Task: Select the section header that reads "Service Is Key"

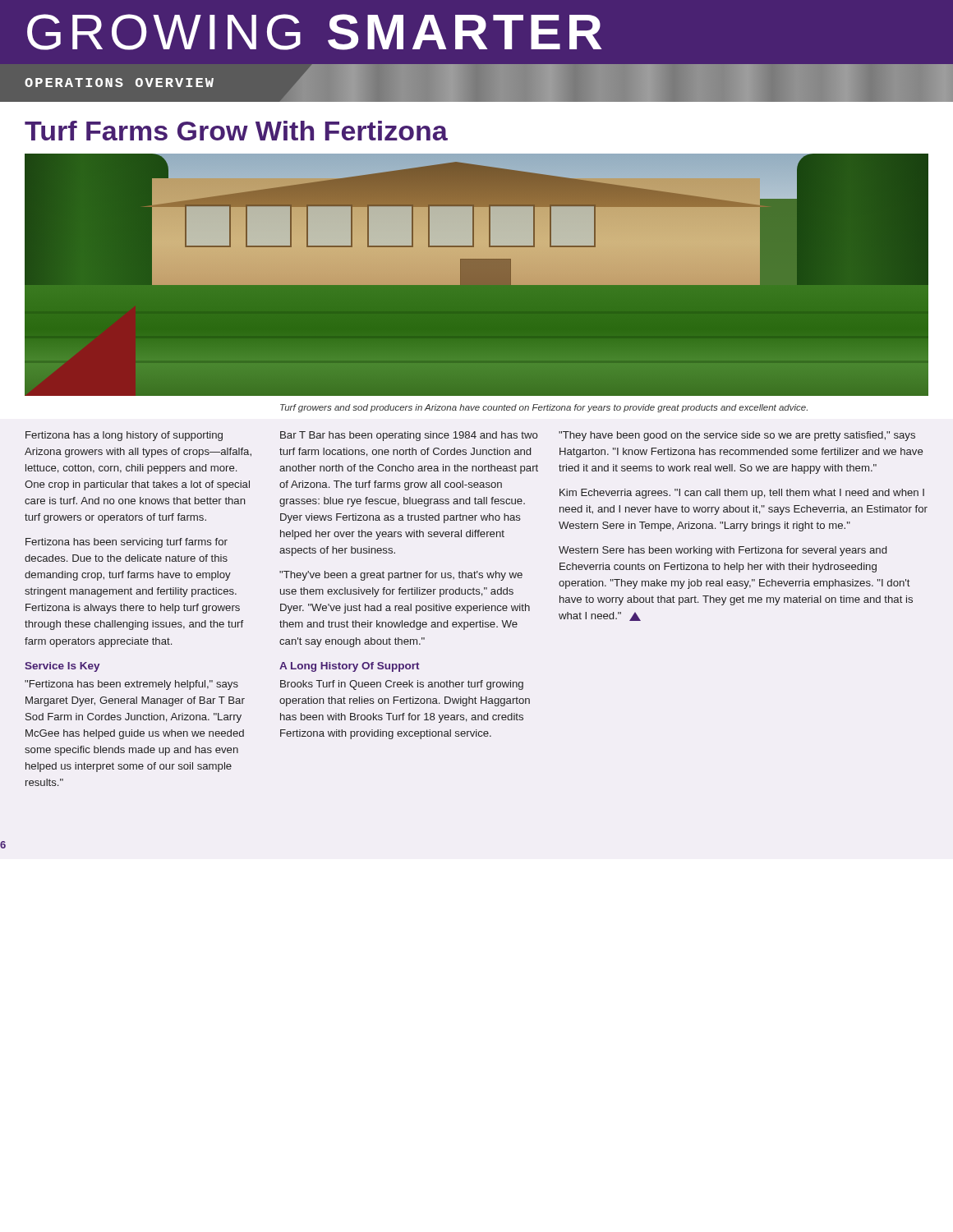Action: [62, 665]
